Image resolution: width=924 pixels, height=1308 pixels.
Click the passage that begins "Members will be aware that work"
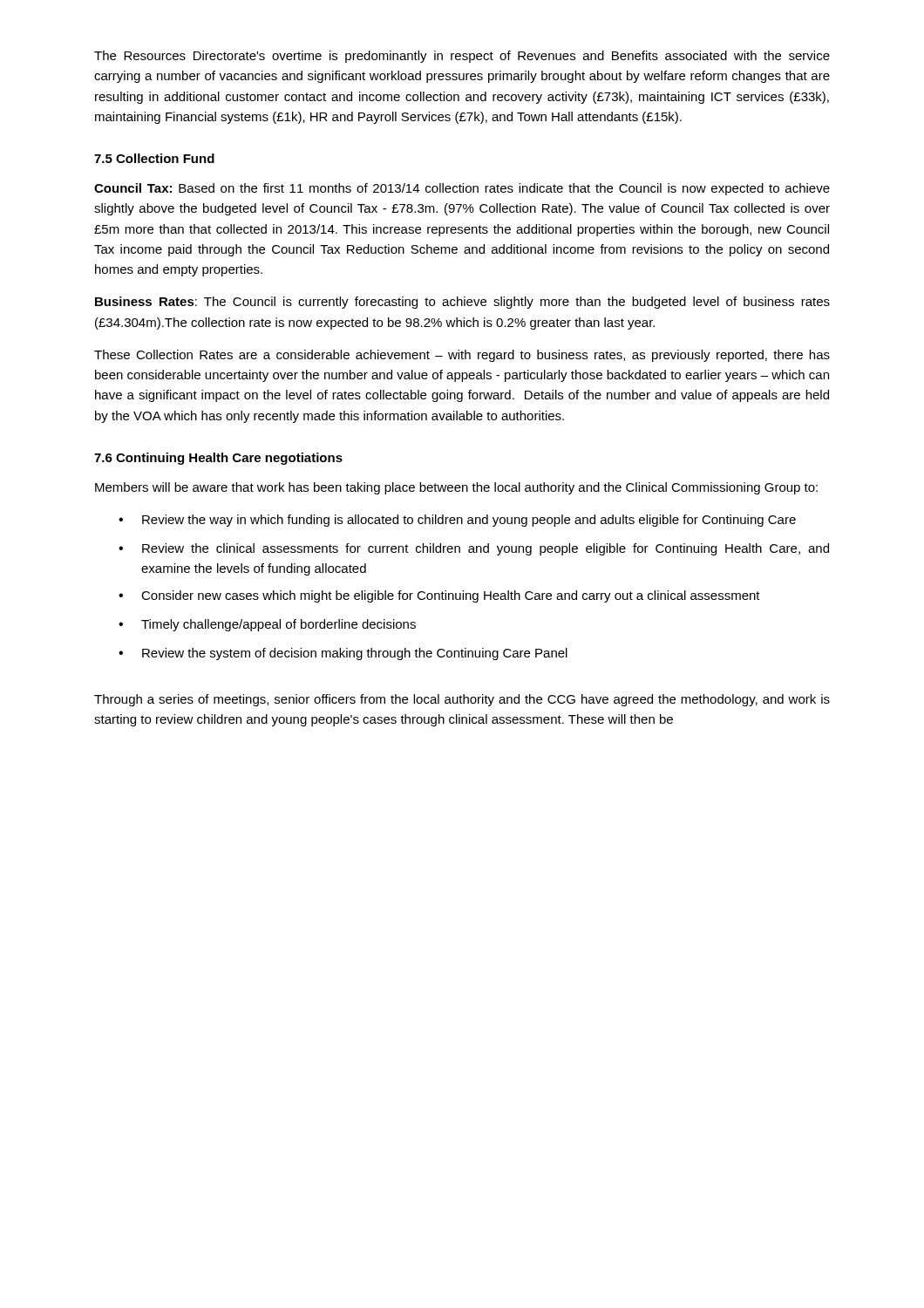456,487
